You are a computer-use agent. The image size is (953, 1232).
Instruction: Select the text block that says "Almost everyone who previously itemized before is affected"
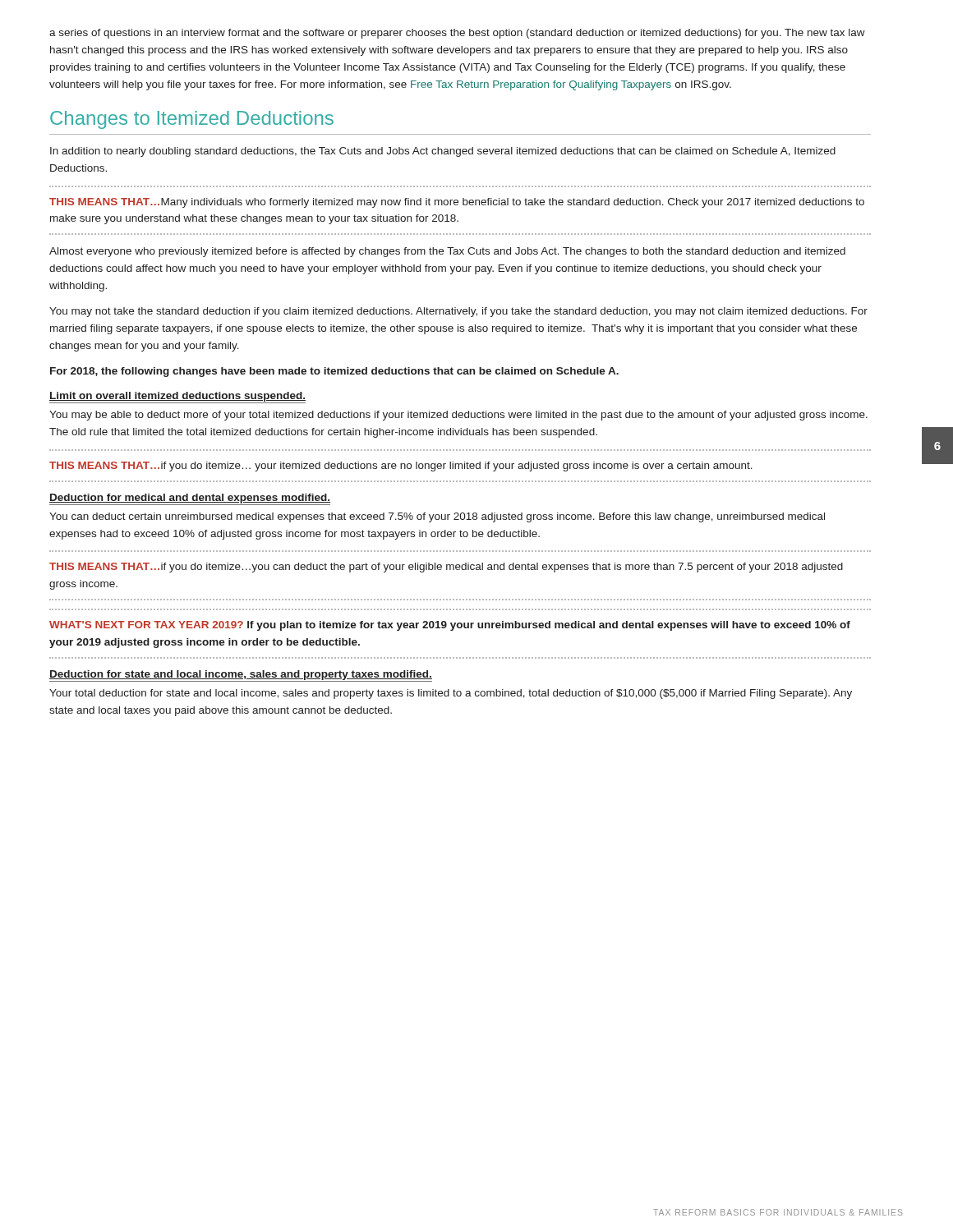pos(448,268)
